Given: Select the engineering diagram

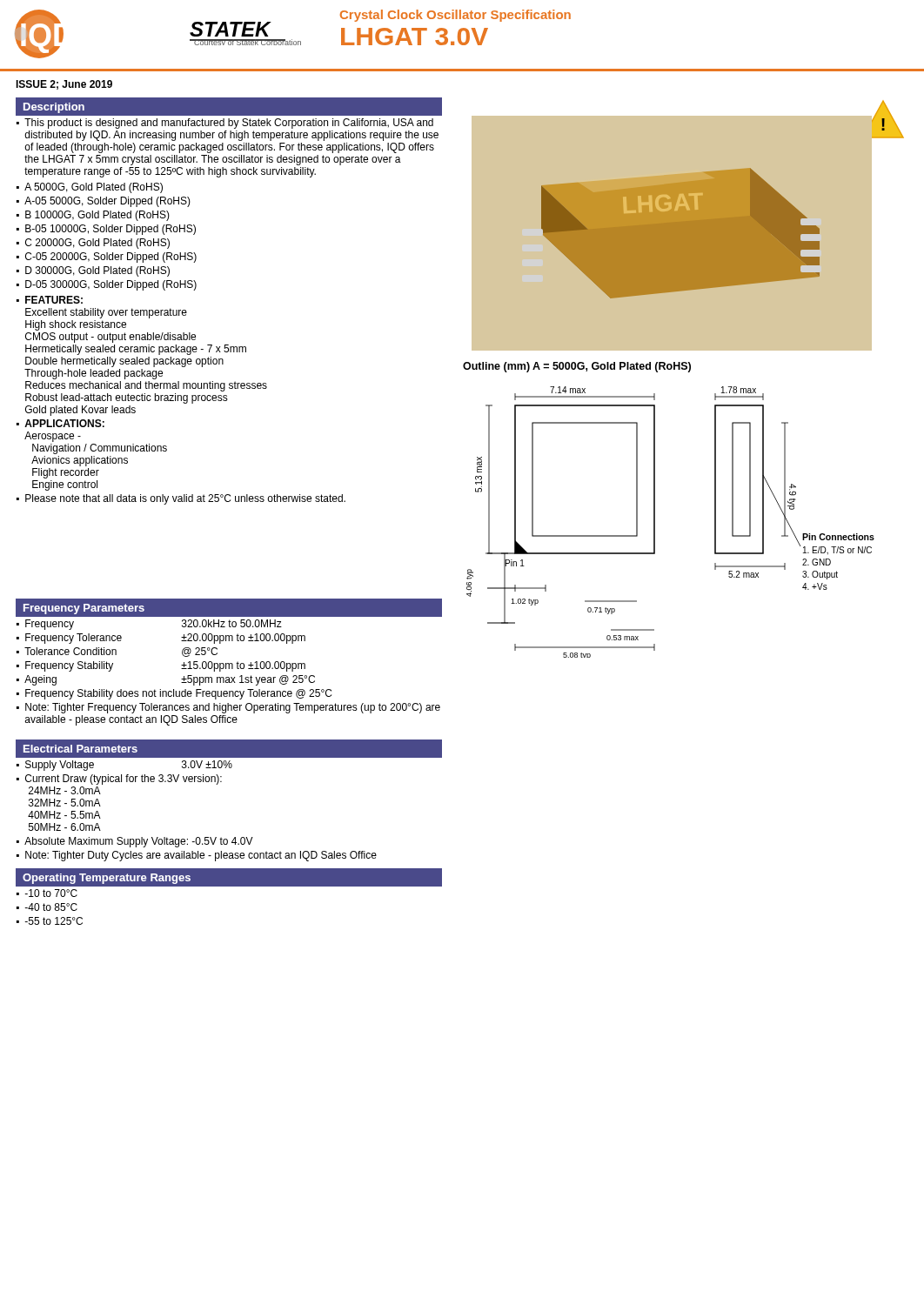Looking at the screenshot, I should (685, 519).
